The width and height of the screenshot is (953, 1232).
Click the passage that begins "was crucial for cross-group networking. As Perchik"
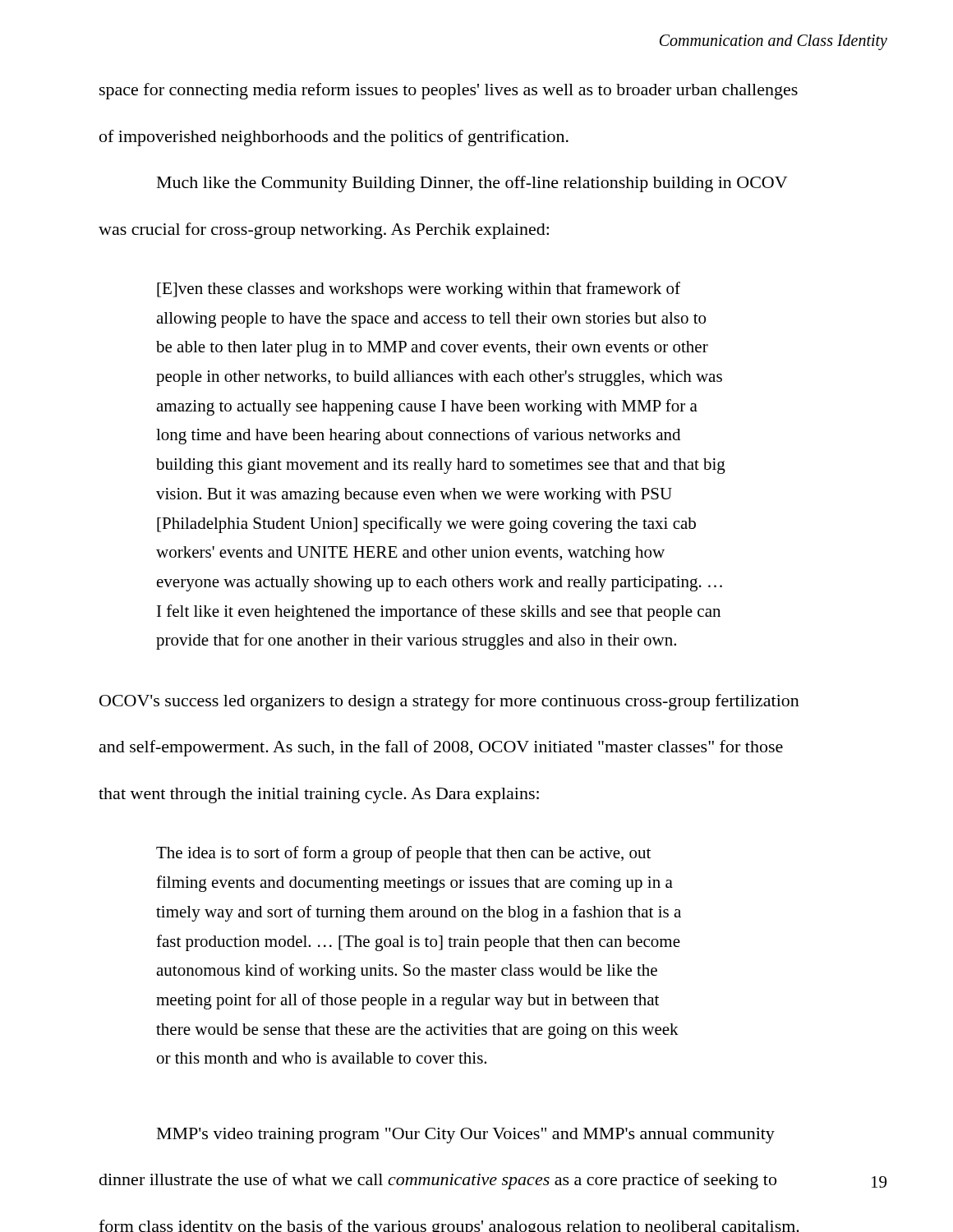click(324, 228)
